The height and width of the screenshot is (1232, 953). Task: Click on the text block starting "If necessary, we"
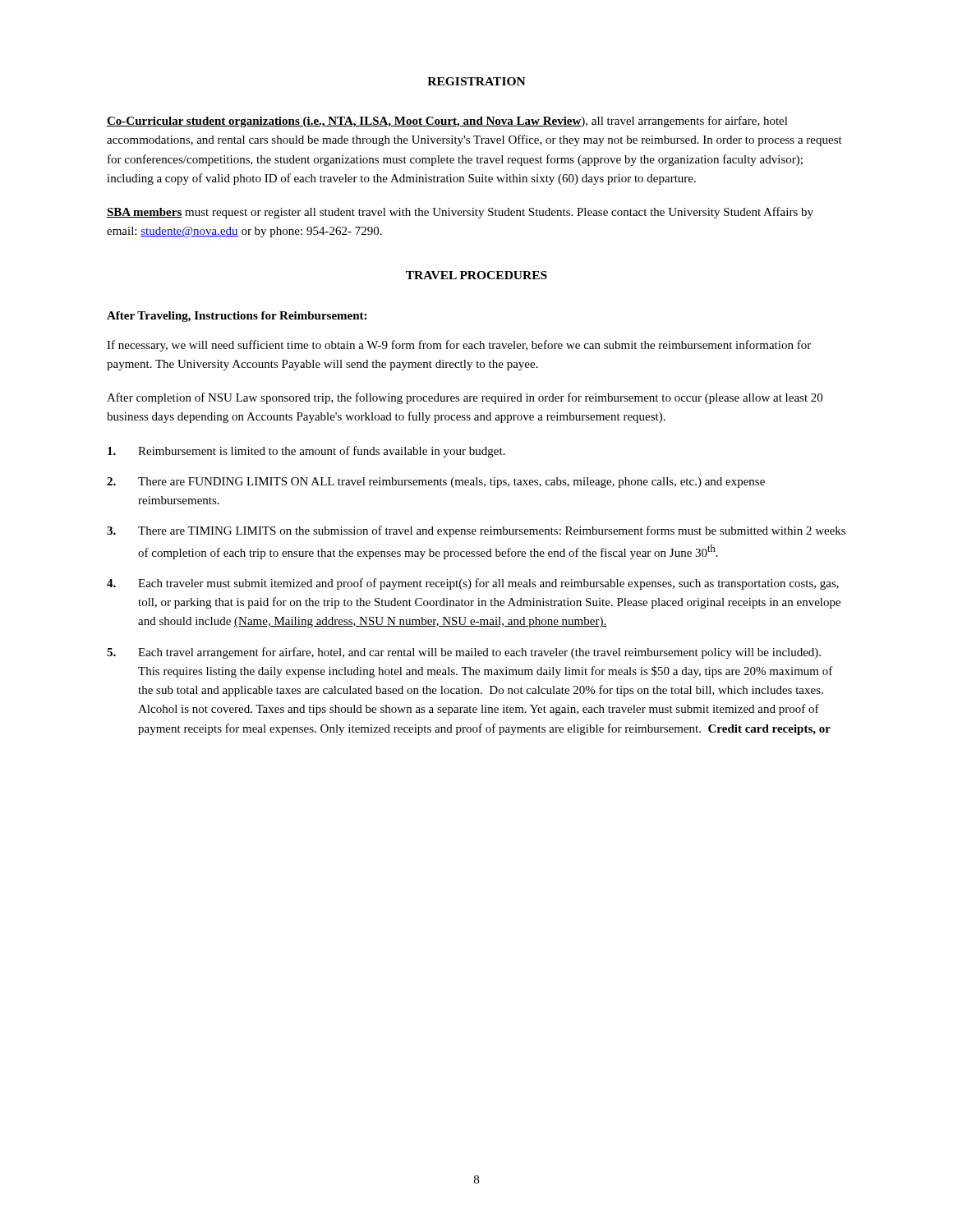pyautogui.click(x=459, y=354)
